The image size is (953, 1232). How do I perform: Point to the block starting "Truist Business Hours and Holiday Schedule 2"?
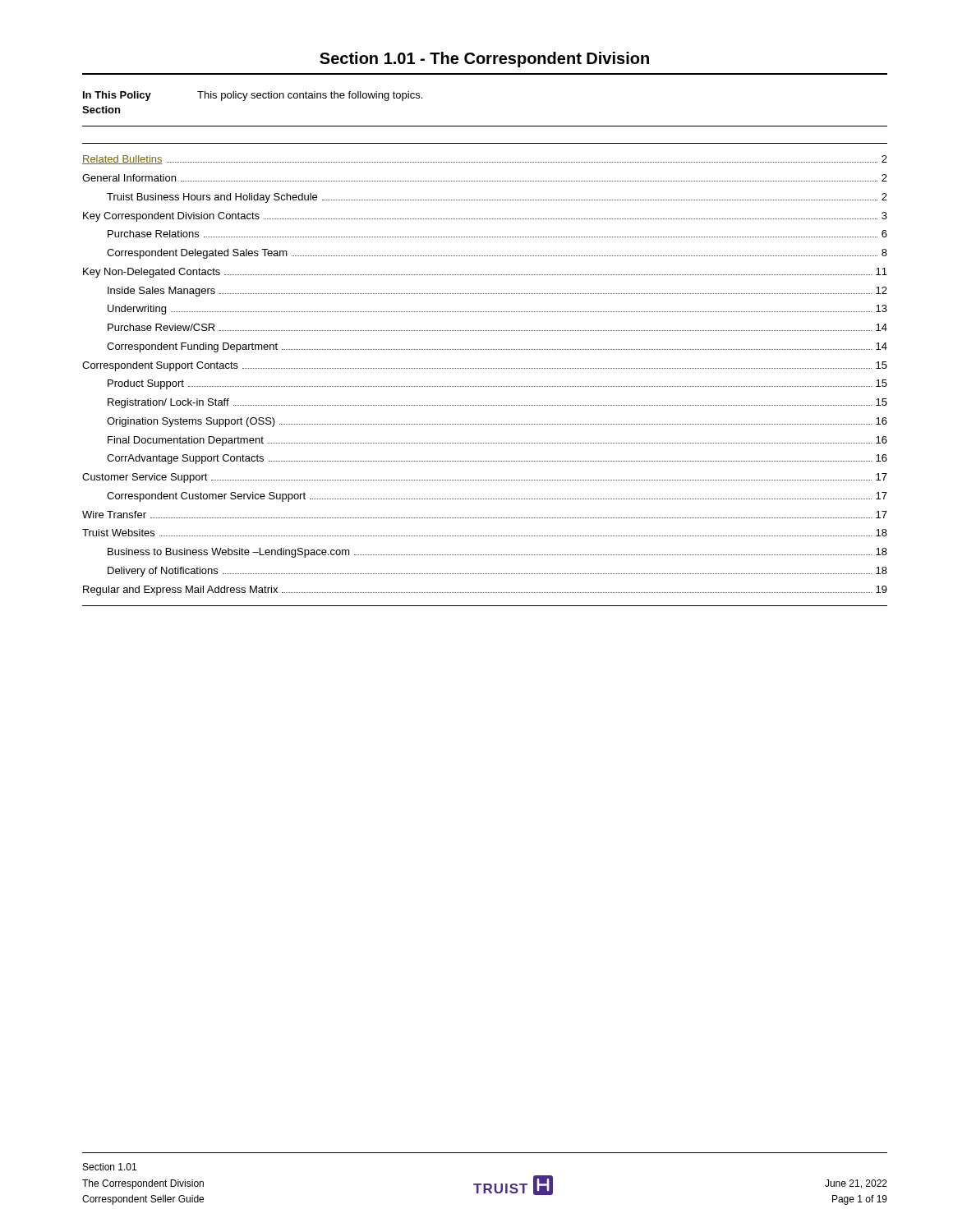[497, 197]
